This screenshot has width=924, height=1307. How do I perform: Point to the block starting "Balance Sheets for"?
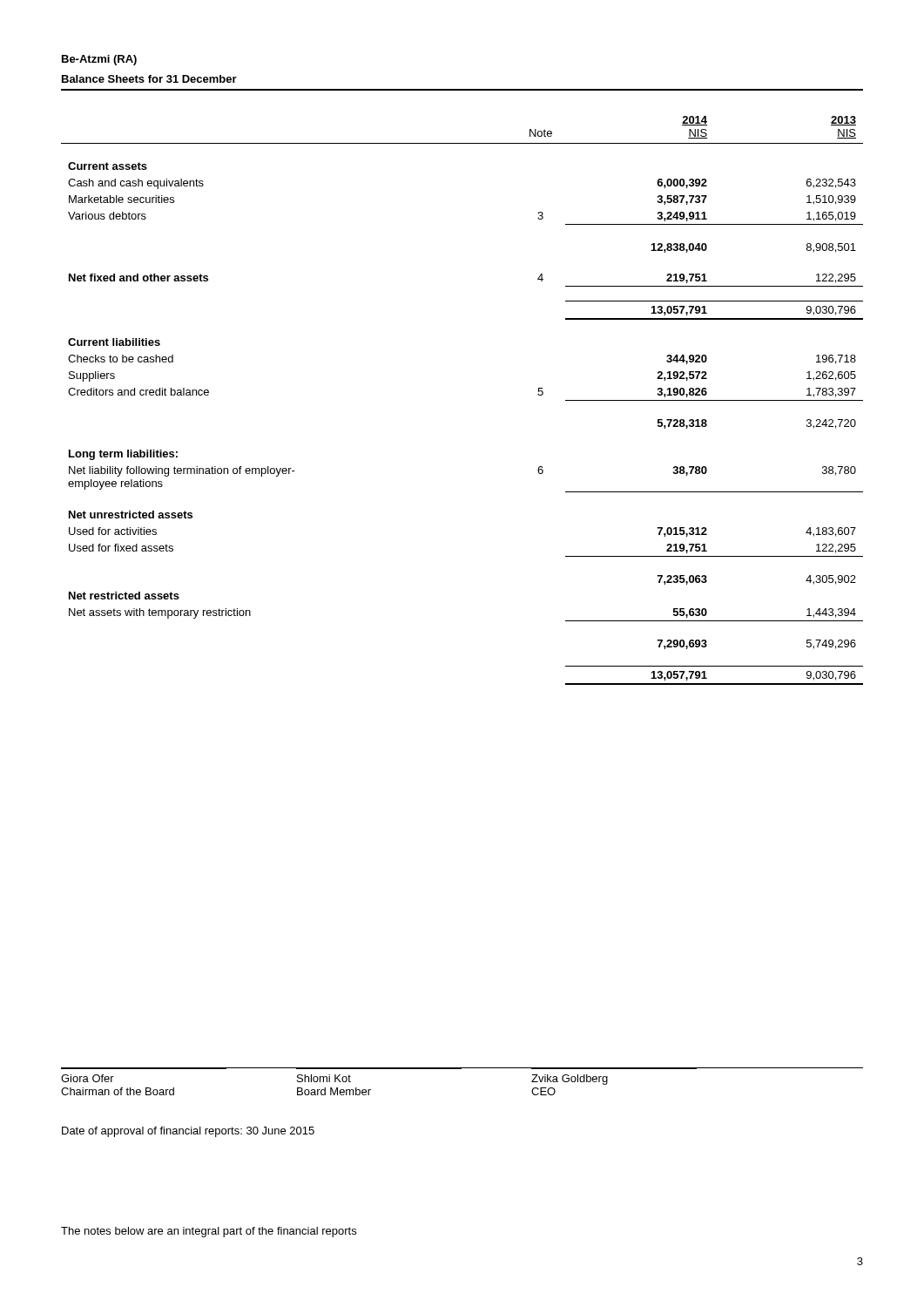click(x=149, y=79)
